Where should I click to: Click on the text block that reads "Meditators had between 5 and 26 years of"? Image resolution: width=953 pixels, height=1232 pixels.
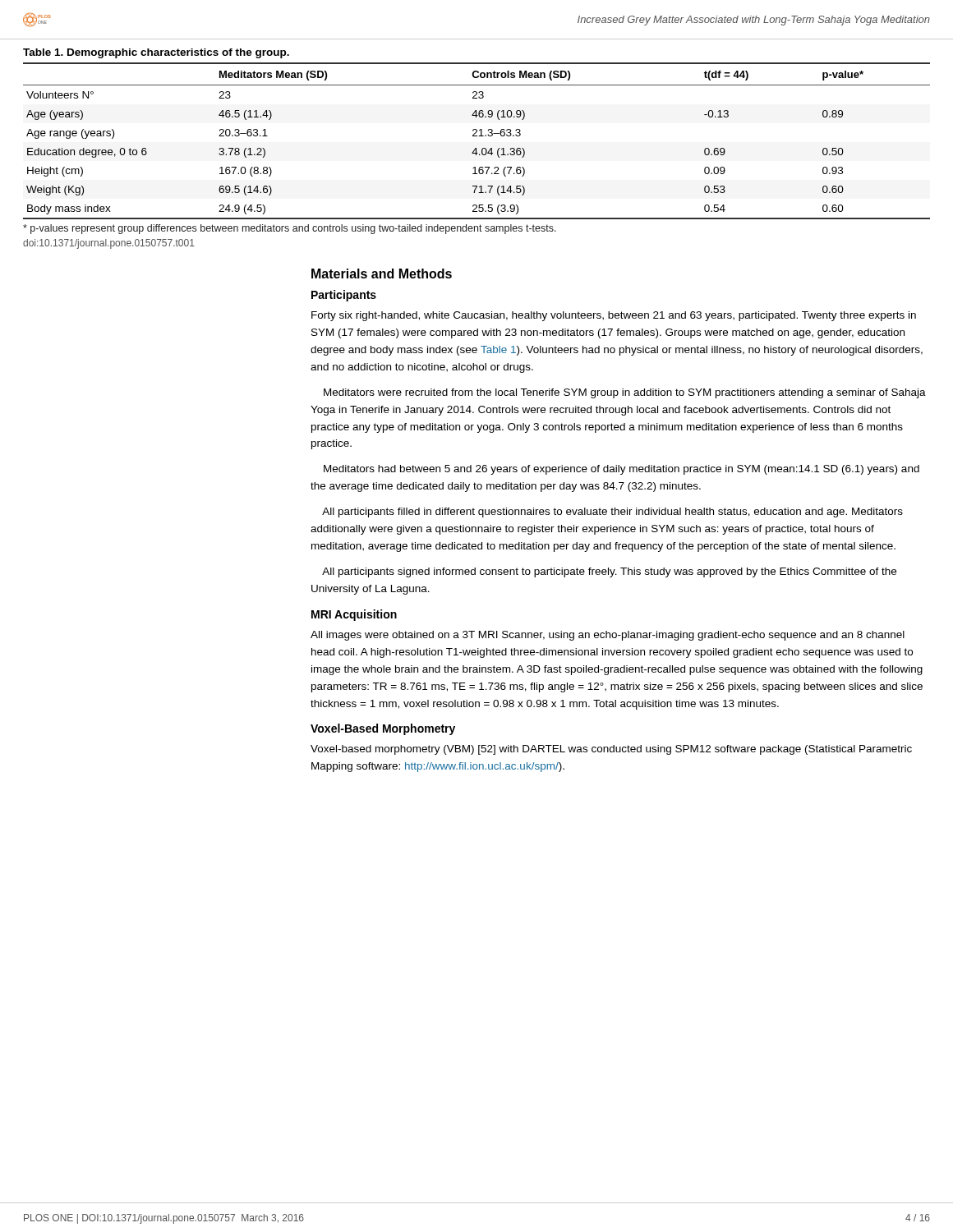tap(615, 477)
